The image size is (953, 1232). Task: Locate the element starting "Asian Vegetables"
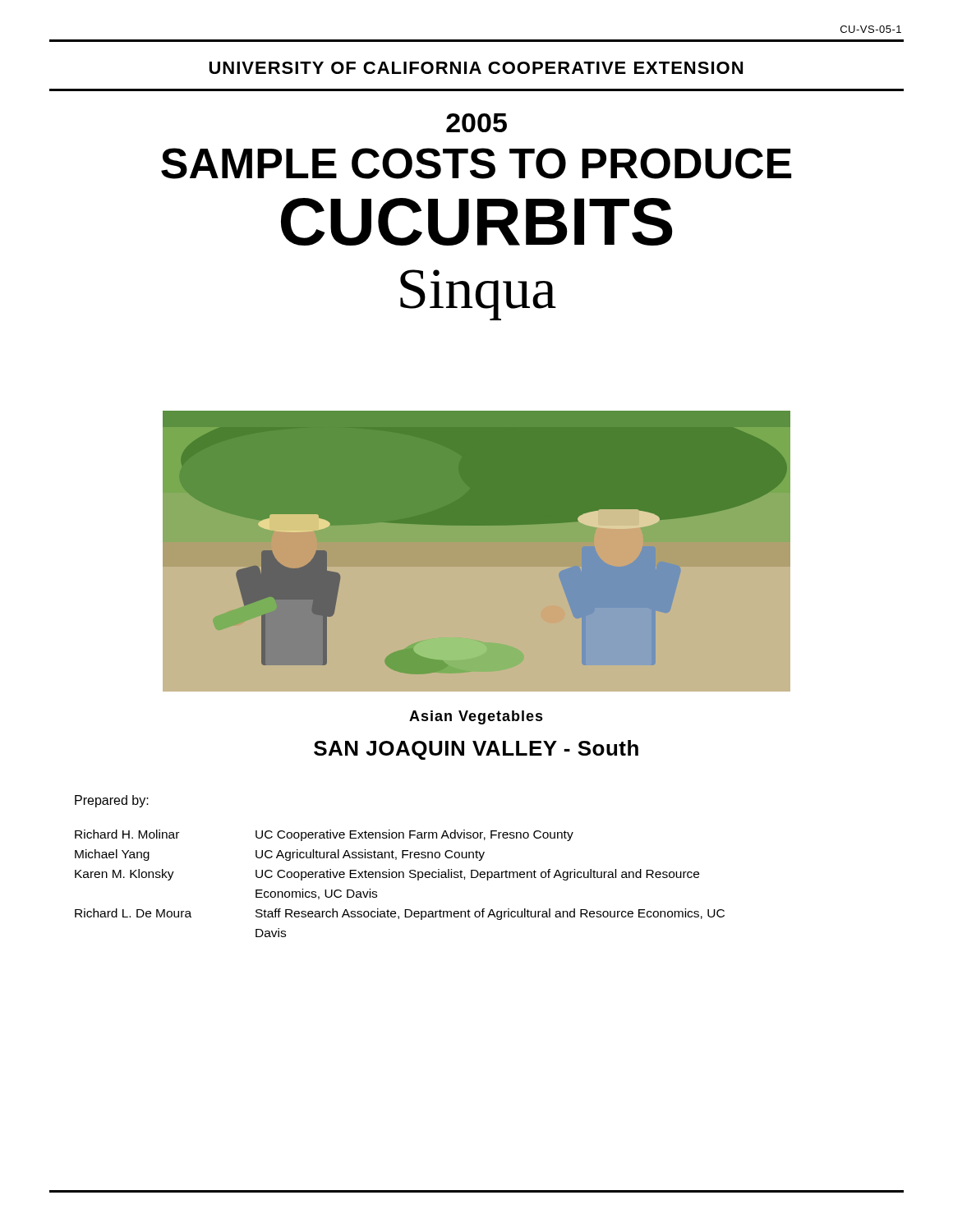coord(476,716)
